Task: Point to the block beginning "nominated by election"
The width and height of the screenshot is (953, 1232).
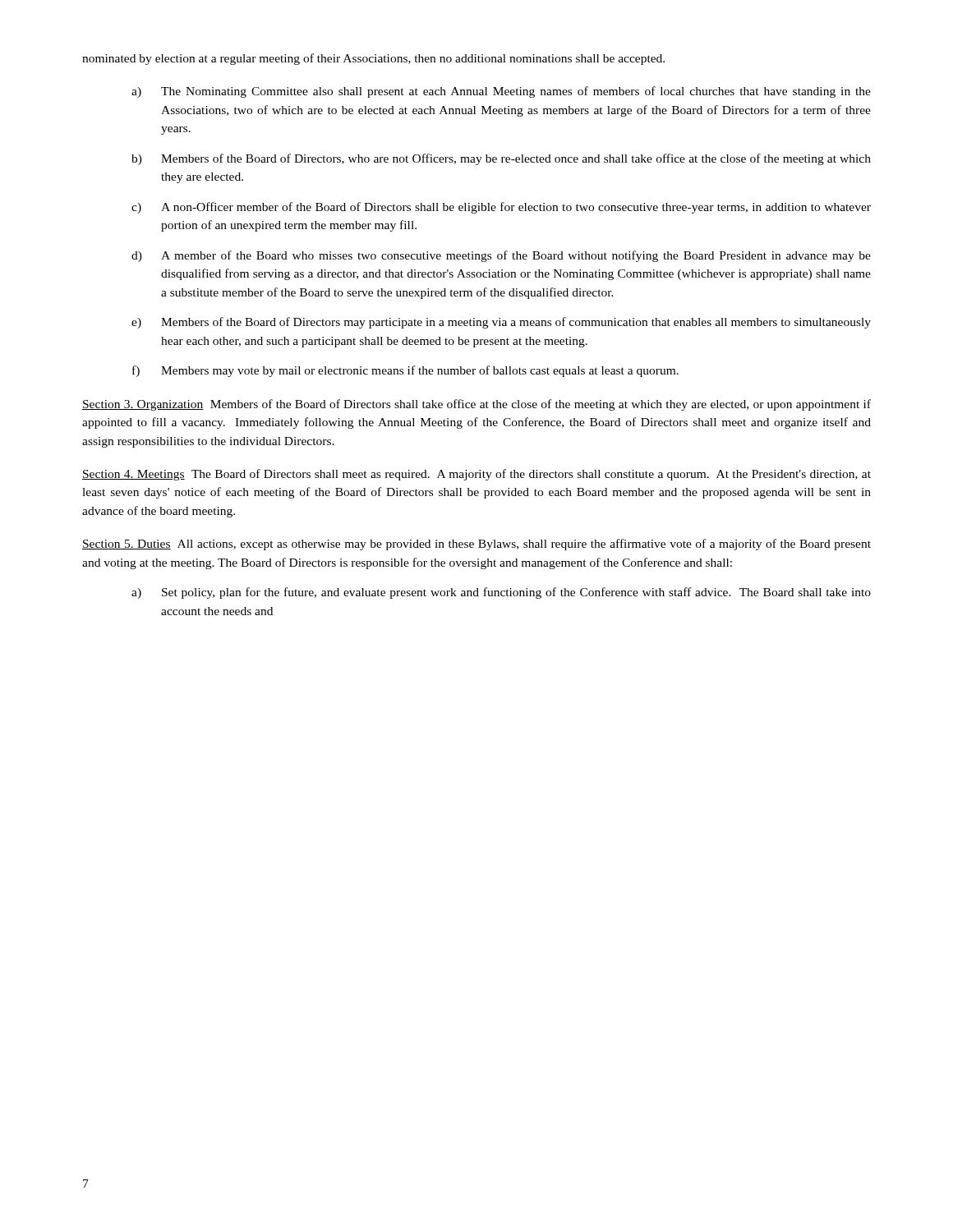Action: tap(374, 58)
